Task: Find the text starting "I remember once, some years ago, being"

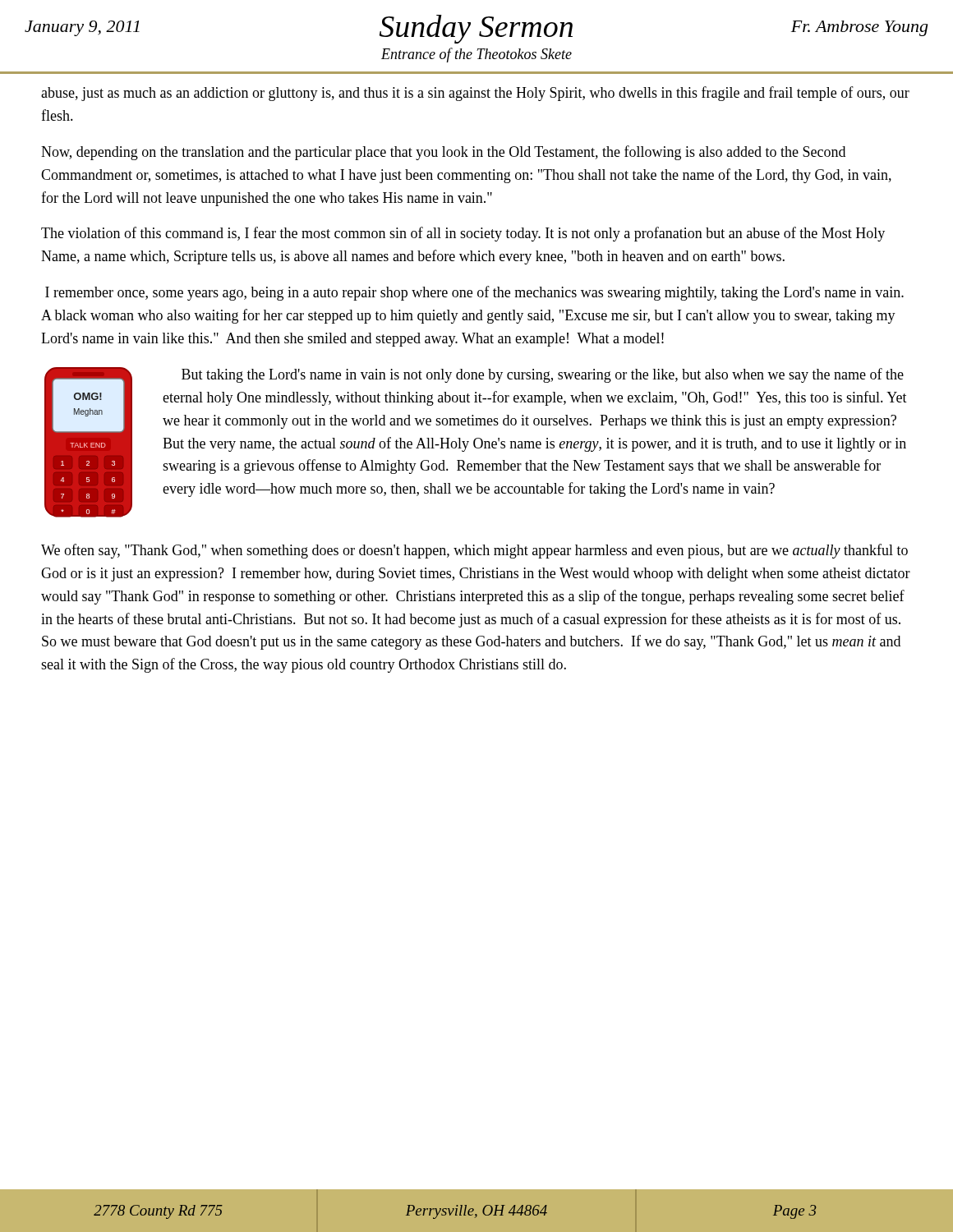Action: point(475,315)
